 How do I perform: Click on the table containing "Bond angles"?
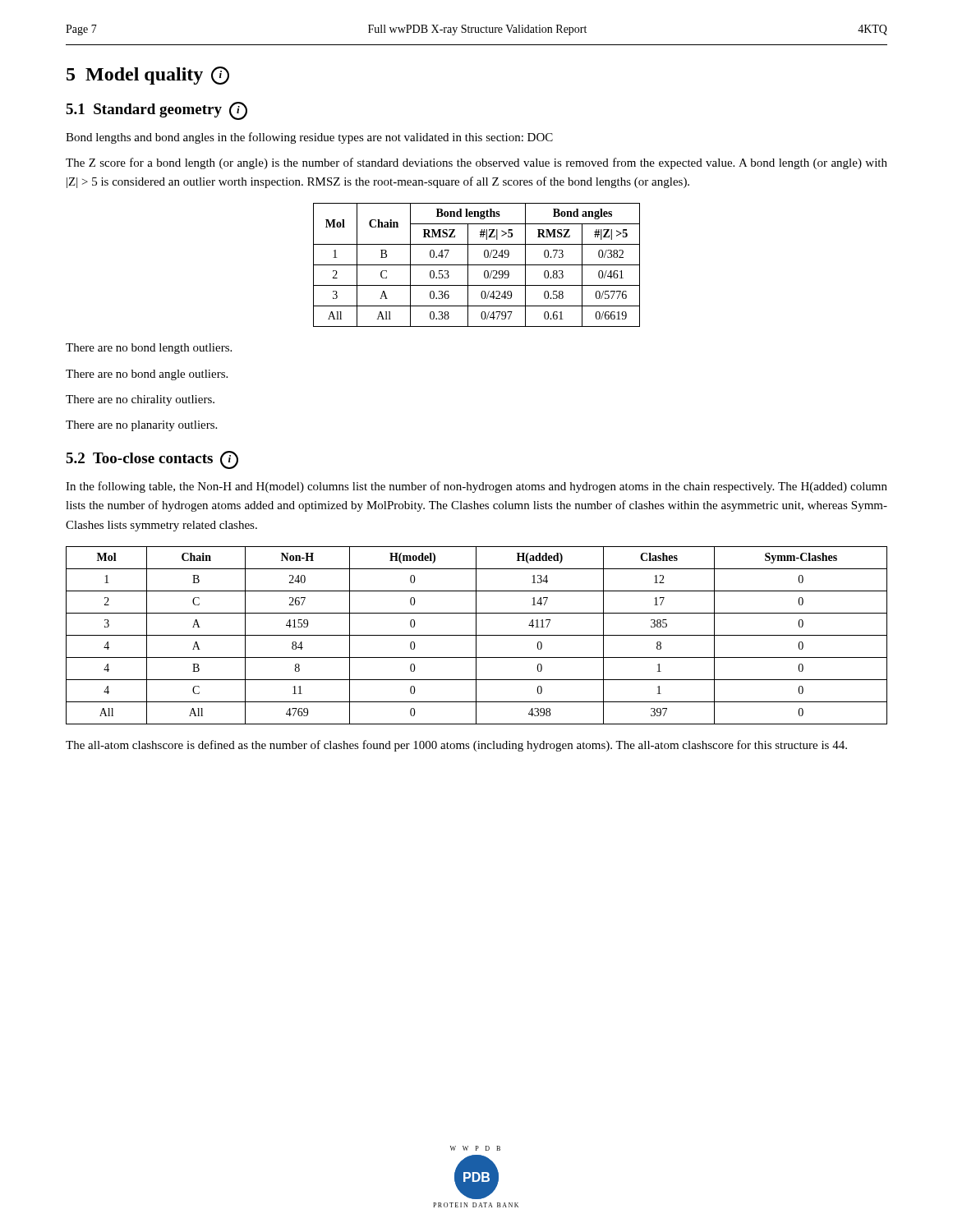tap(476, 265)
